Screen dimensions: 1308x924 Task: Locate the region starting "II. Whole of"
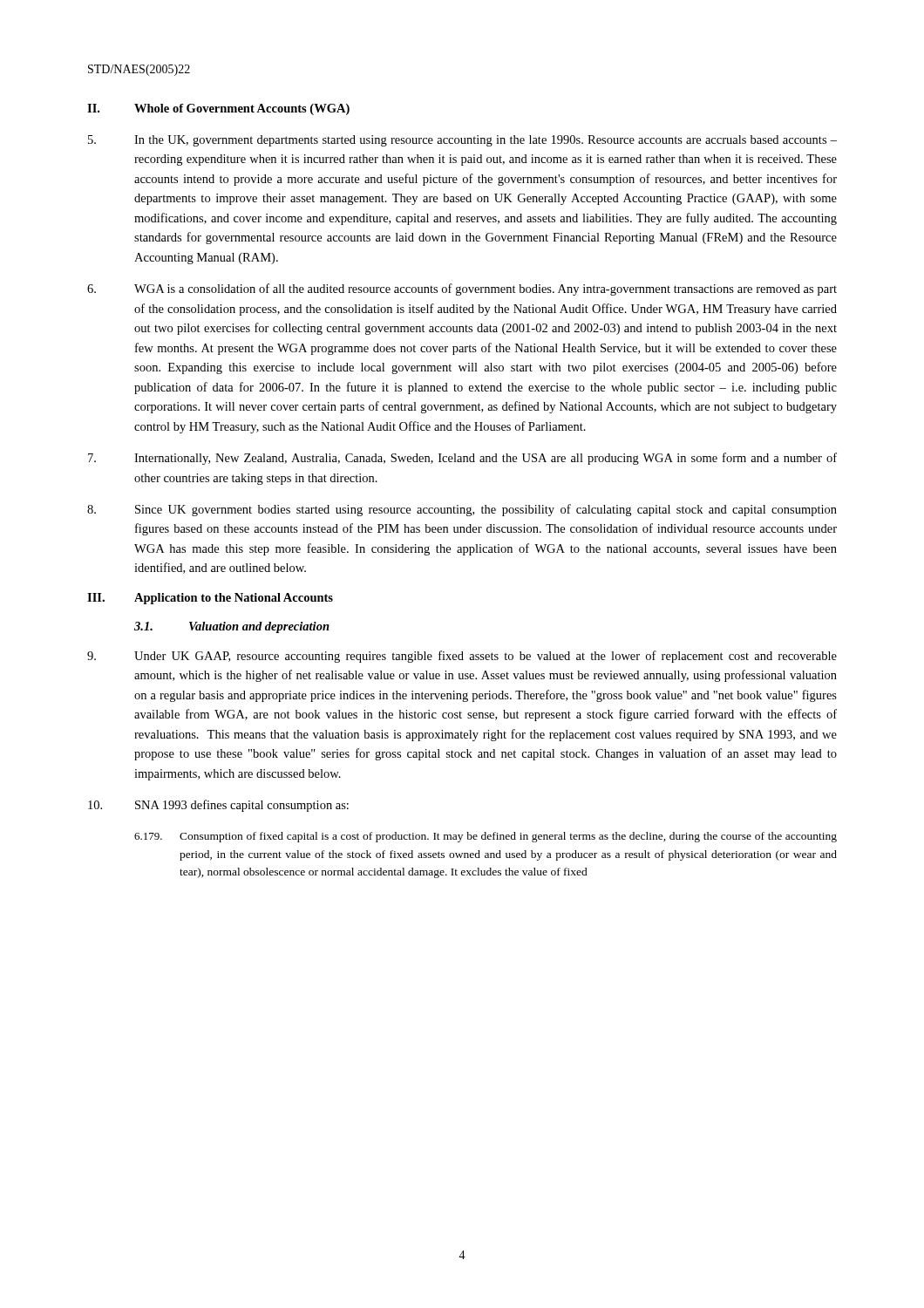point(218,109)
